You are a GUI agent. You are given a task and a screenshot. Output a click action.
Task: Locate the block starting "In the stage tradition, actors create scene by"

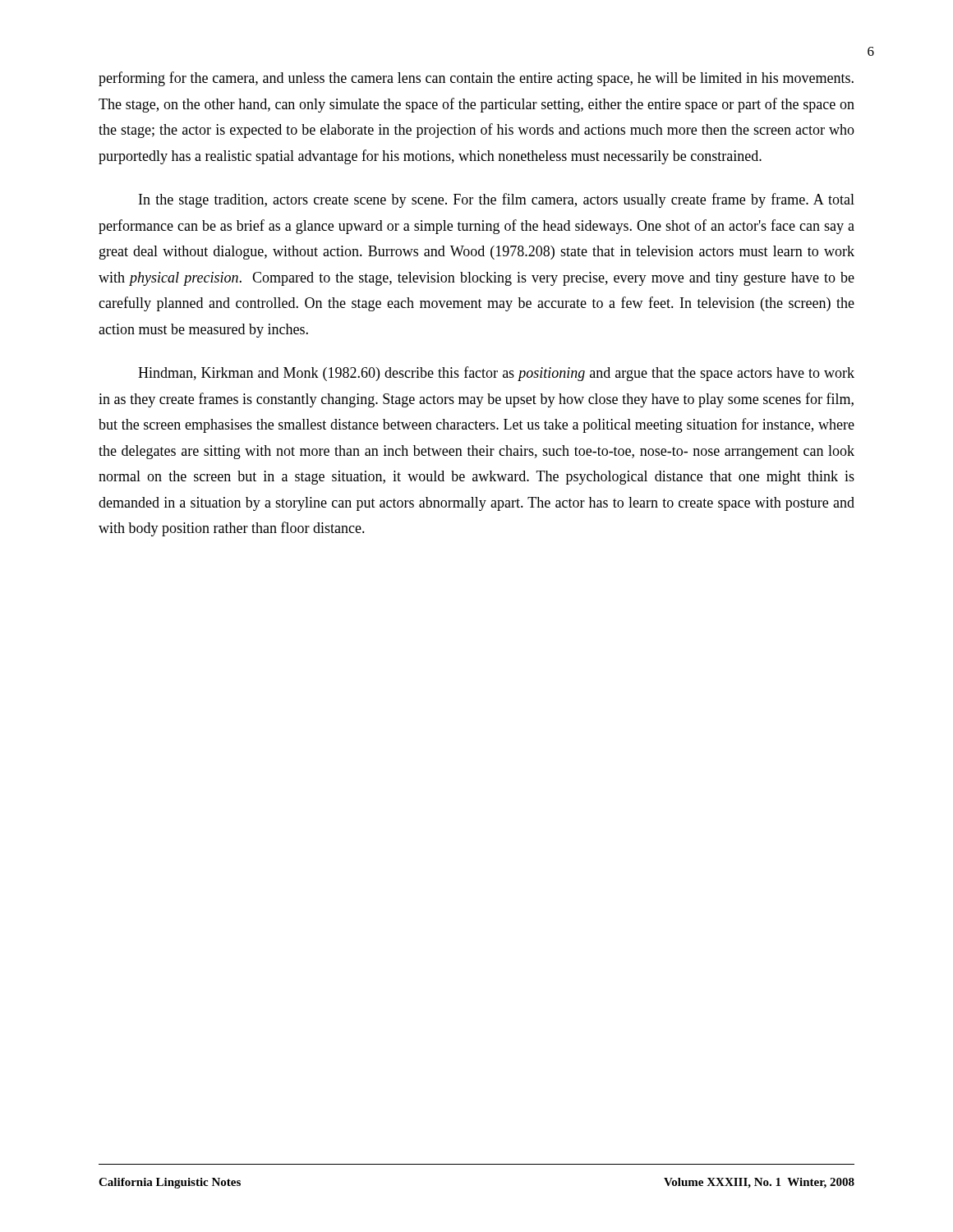476,264
